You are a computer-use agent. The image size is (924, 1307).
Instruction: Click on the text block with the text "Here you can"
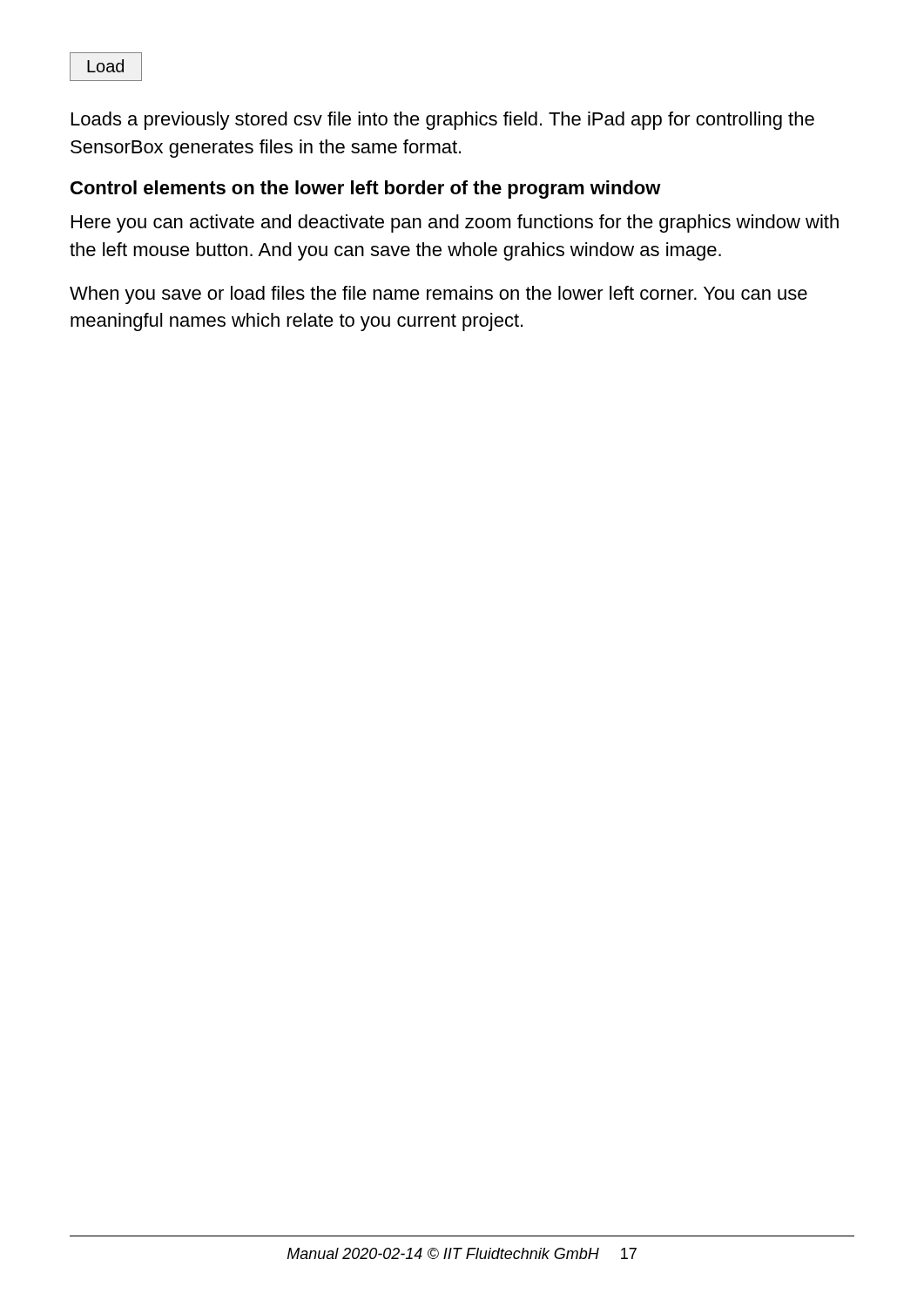click(x=455, y=235)
